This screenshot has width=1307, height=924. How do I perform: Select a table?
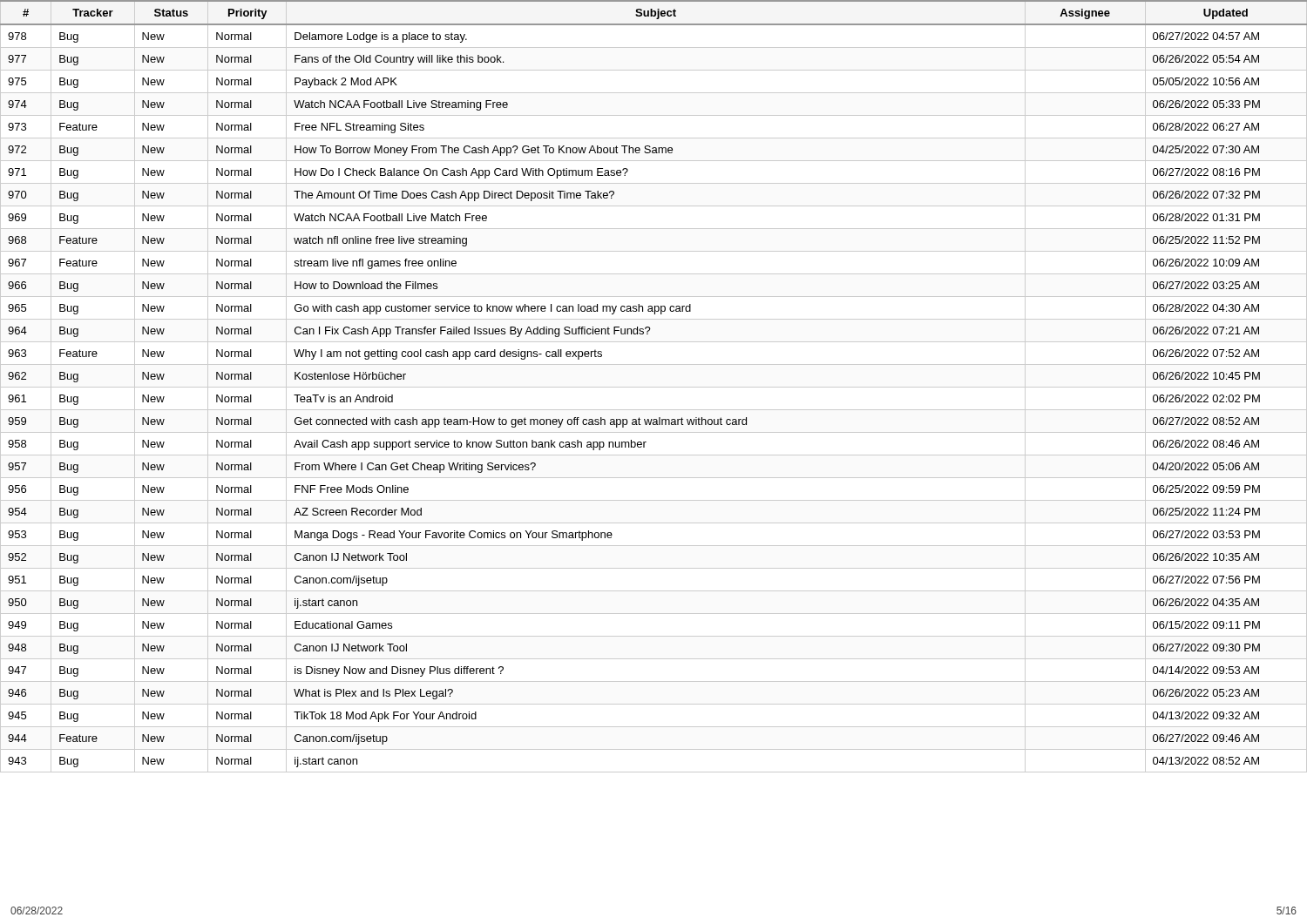pyautogui.click(x=654, y=386)
